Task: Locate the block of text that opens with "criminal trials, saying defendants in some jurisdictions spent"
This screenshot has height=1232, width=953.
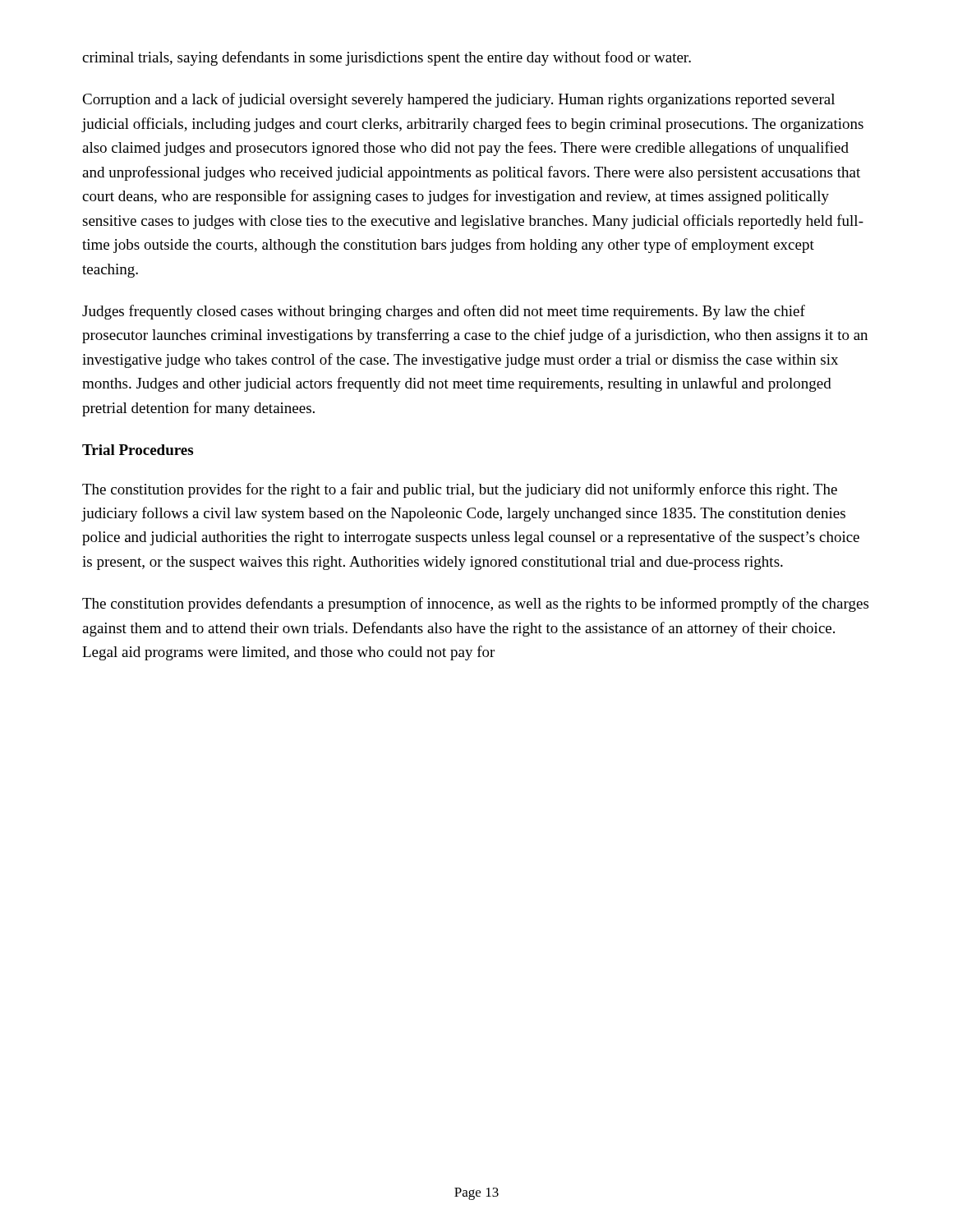Action: click(387, 57)
